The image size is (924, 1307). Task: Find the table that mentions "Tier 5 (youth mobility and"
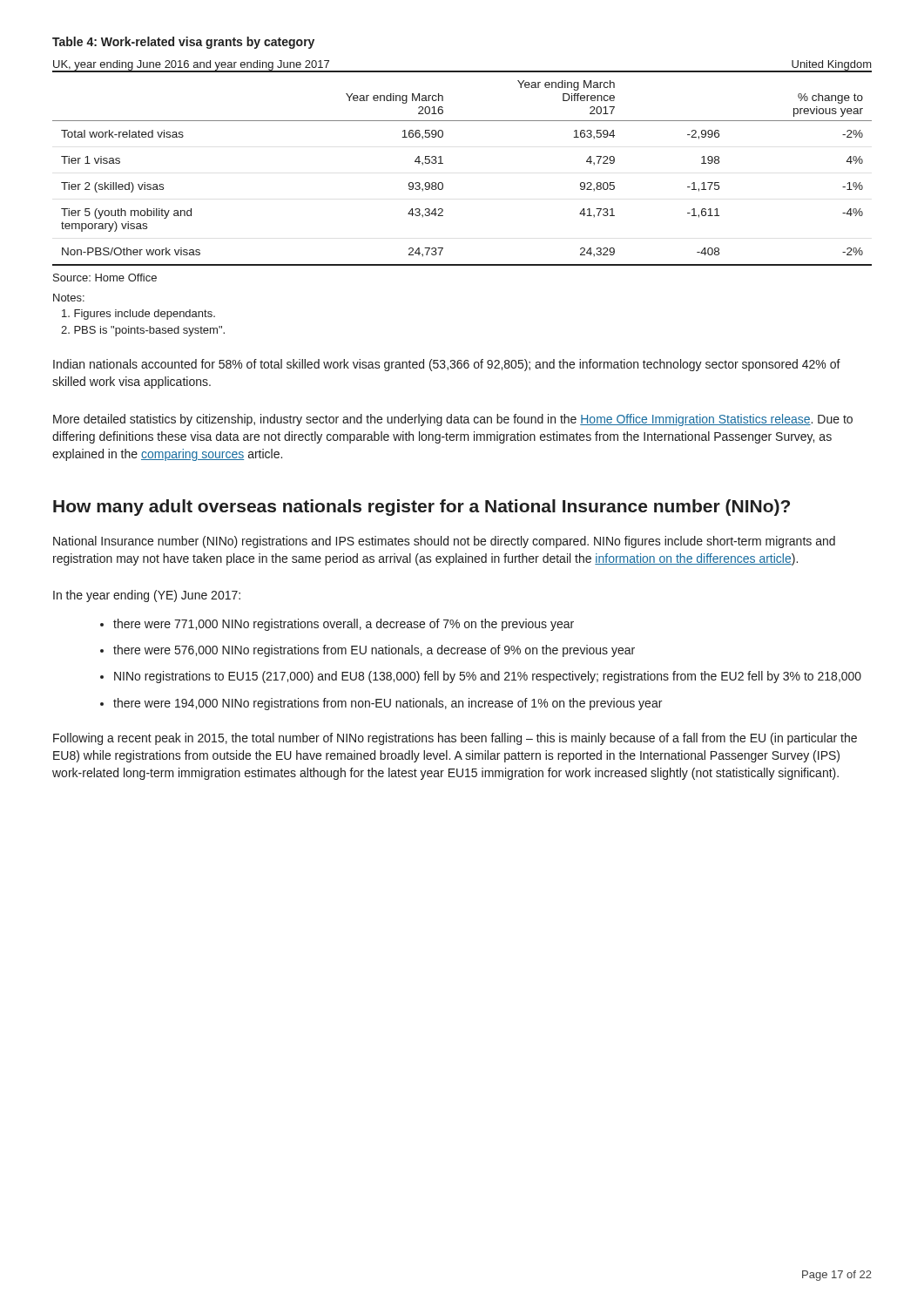(x=462, y=162)
